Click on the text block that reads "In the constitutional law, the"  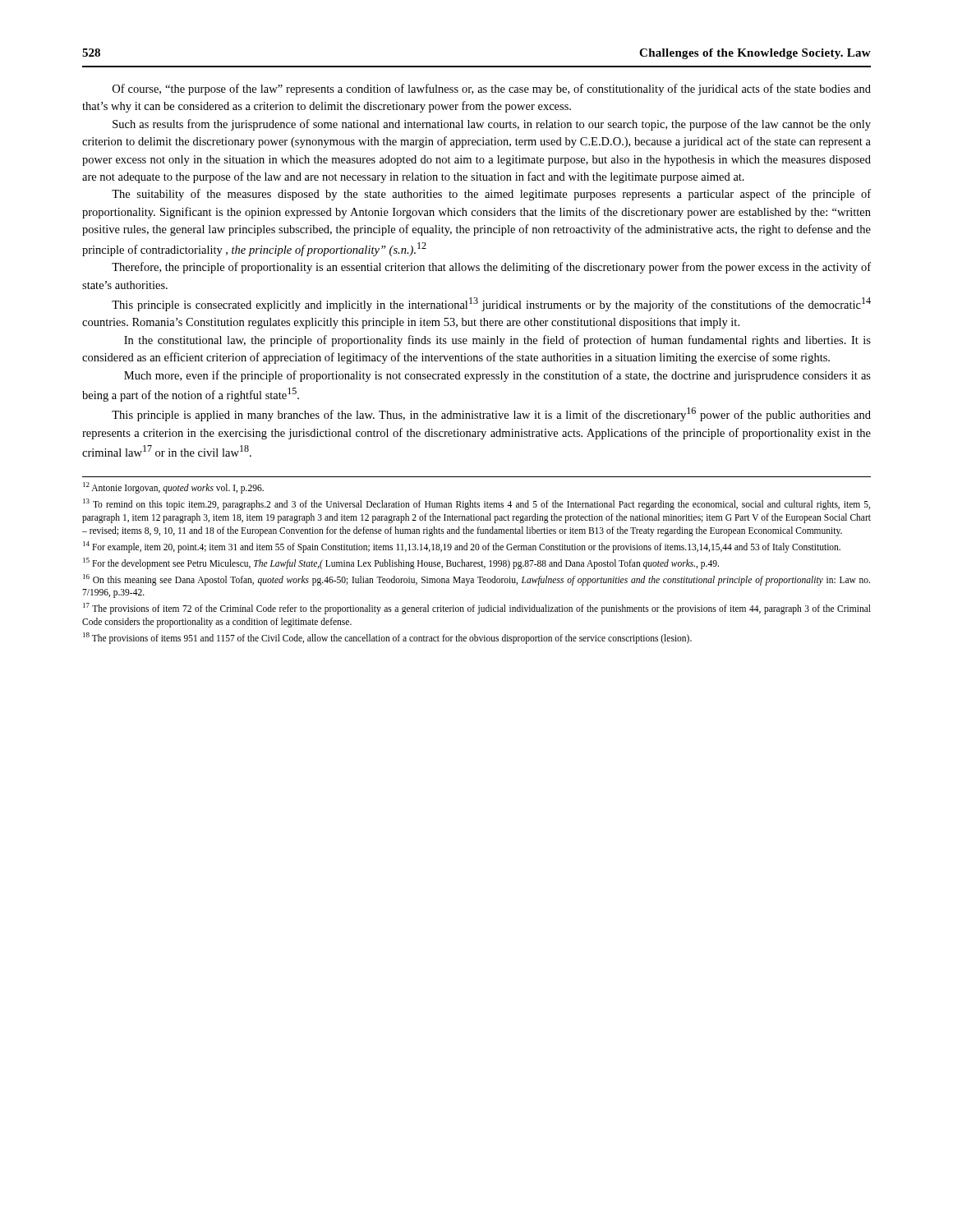476,349
